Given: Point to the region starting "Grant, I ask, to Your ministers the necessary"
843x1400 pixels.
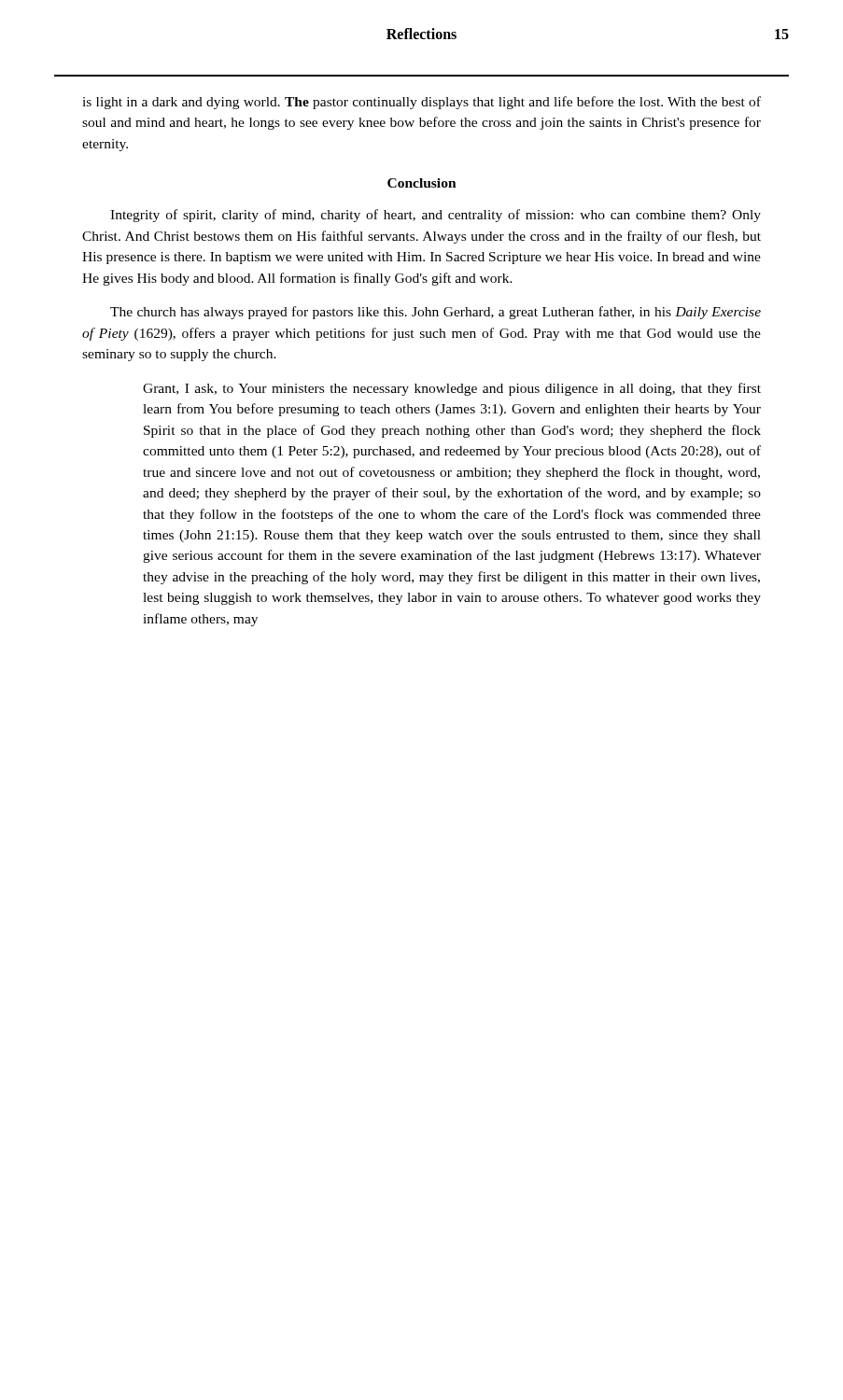Looking at the screenshot, I should [x=452, y=503].
